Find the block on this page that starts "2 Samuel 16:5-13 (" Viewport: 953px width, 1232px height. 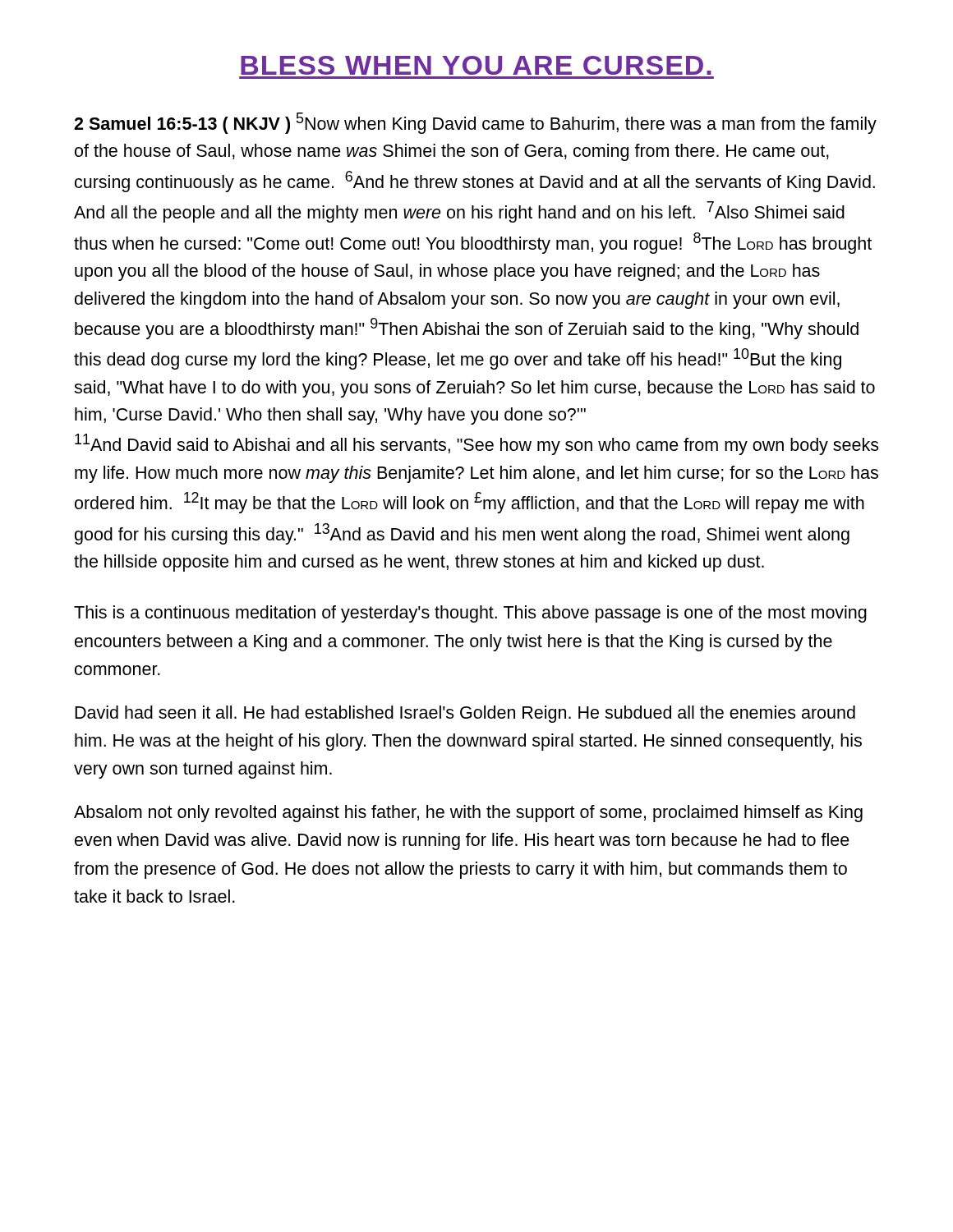(476, 341)
